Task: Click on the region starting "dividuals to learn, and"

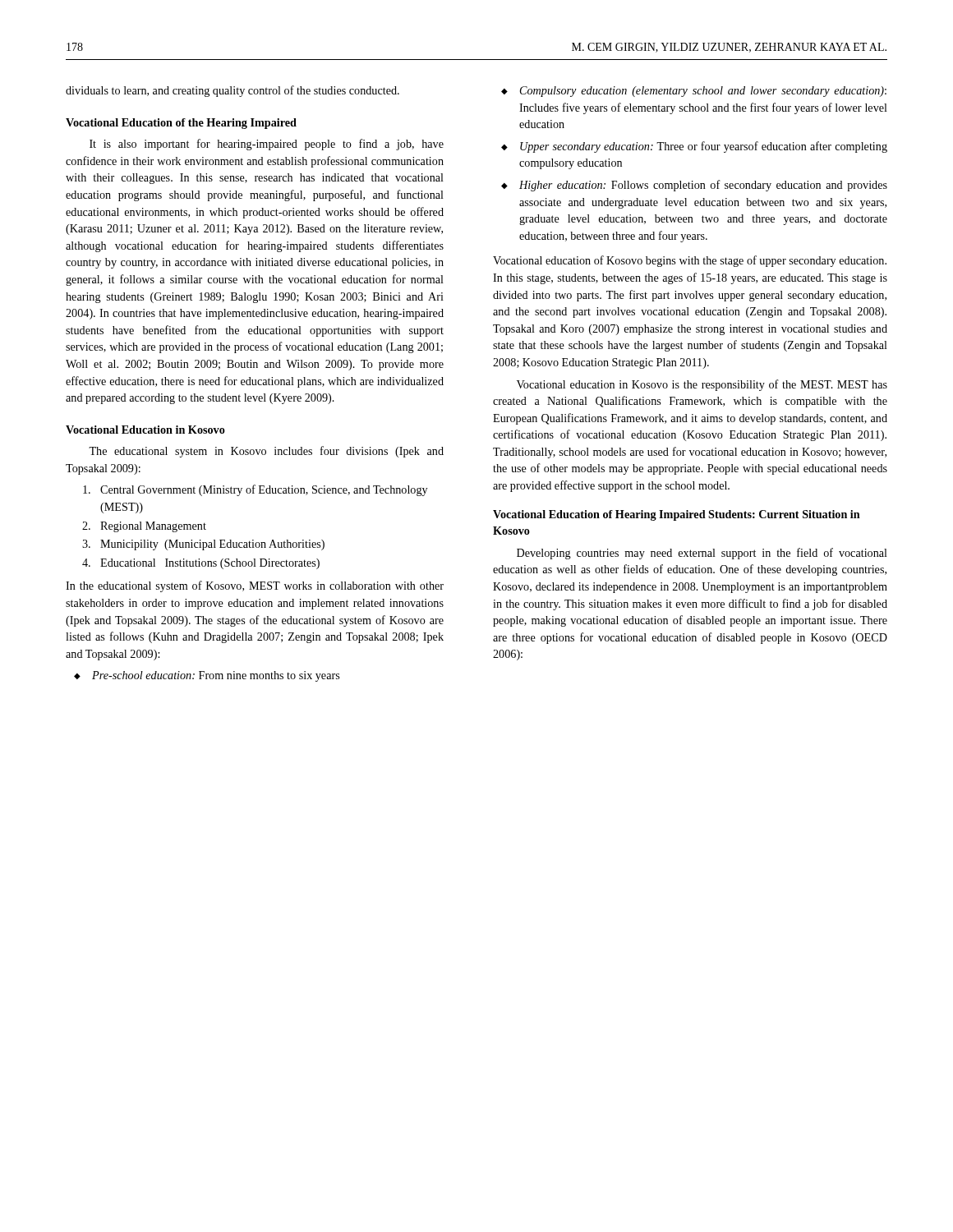Action: tap(255, 91)
